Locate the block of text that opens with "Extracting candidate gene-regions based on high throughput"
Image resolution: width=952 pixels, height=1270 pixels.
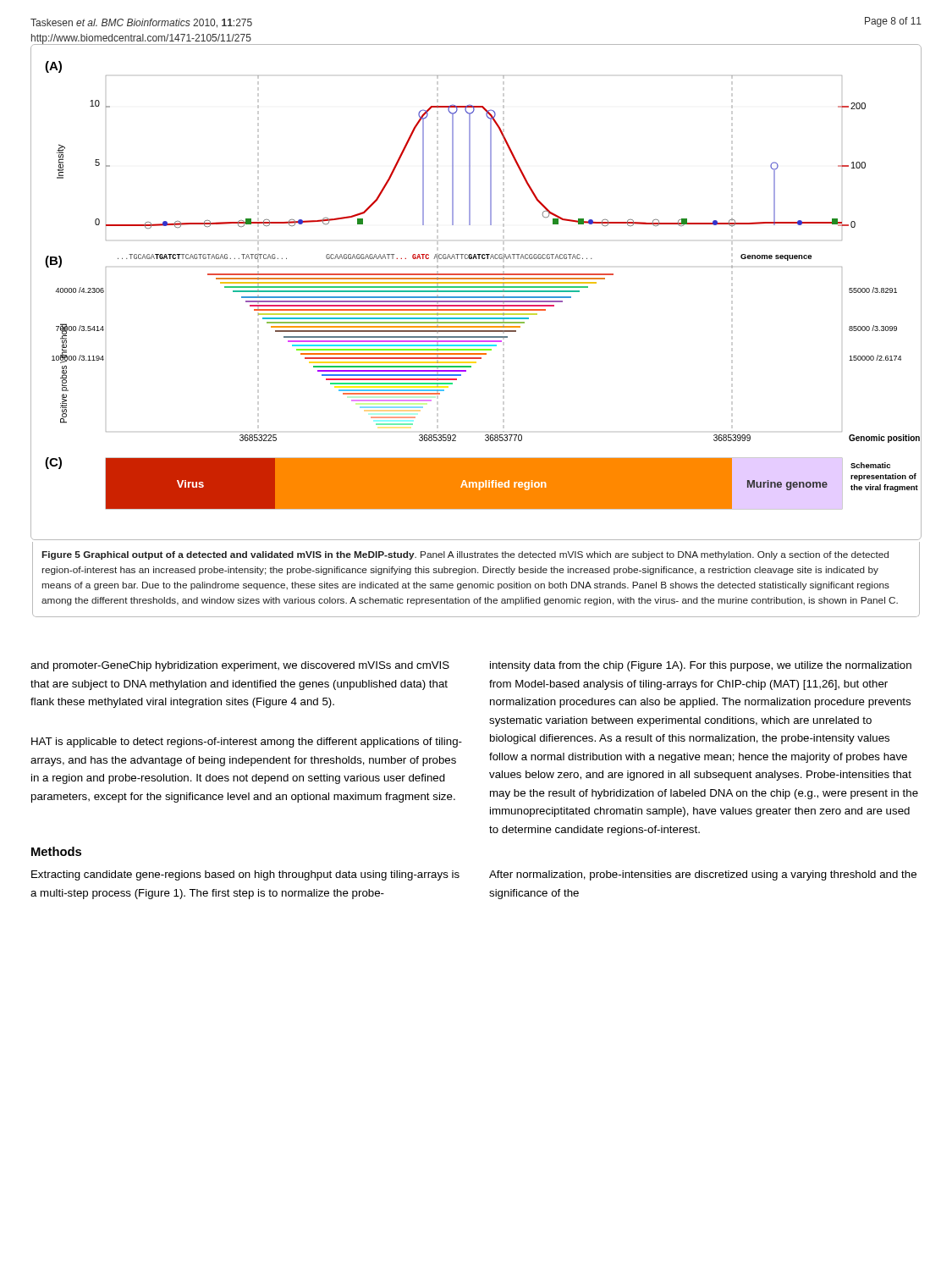(245, 883)
